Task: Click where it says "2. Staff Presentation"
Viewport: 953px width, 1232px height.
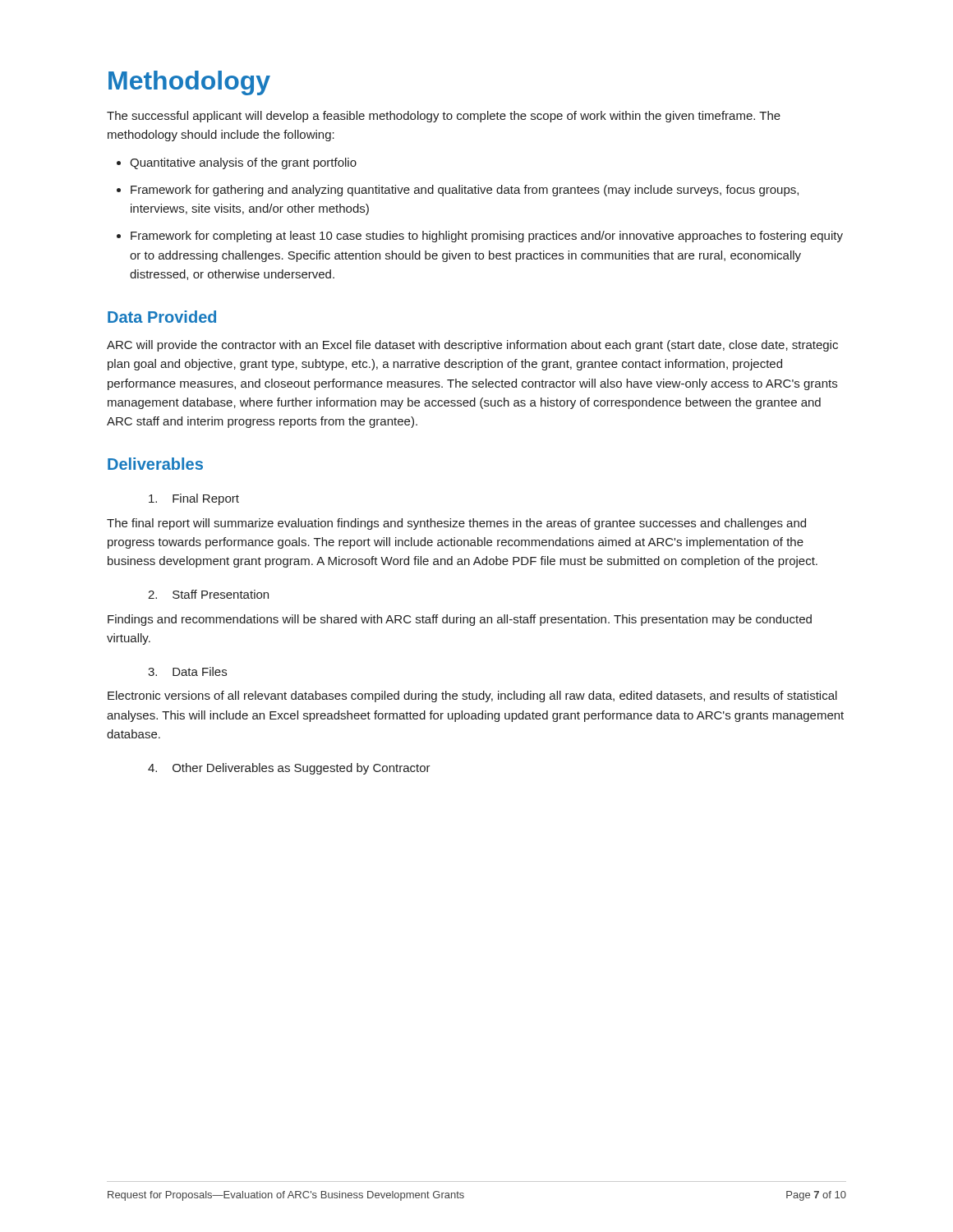Action: pyautogui.click(x=208, y=594)
